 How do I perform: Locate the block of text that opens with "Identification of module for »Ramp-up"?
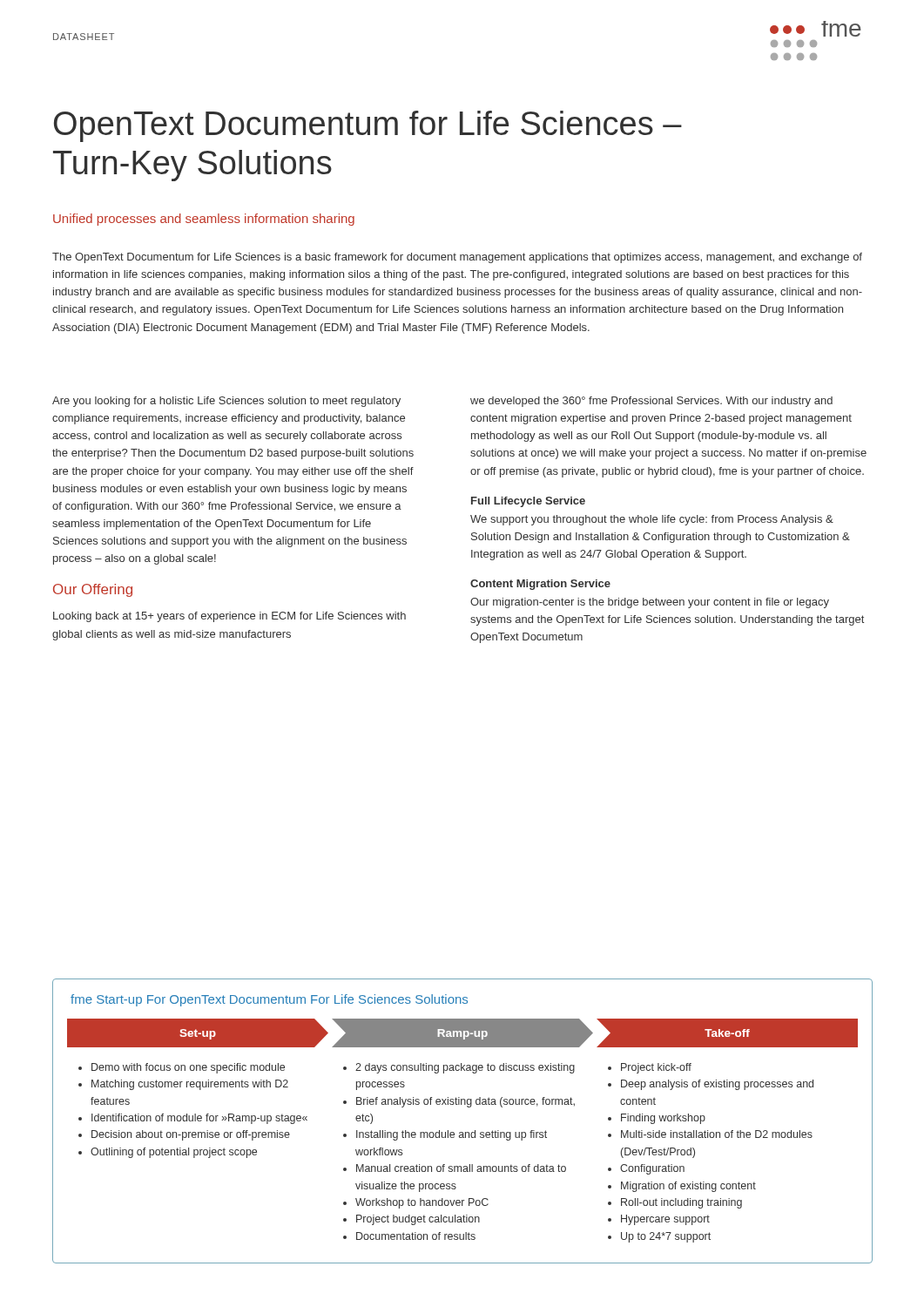(x=199, y=1118)
